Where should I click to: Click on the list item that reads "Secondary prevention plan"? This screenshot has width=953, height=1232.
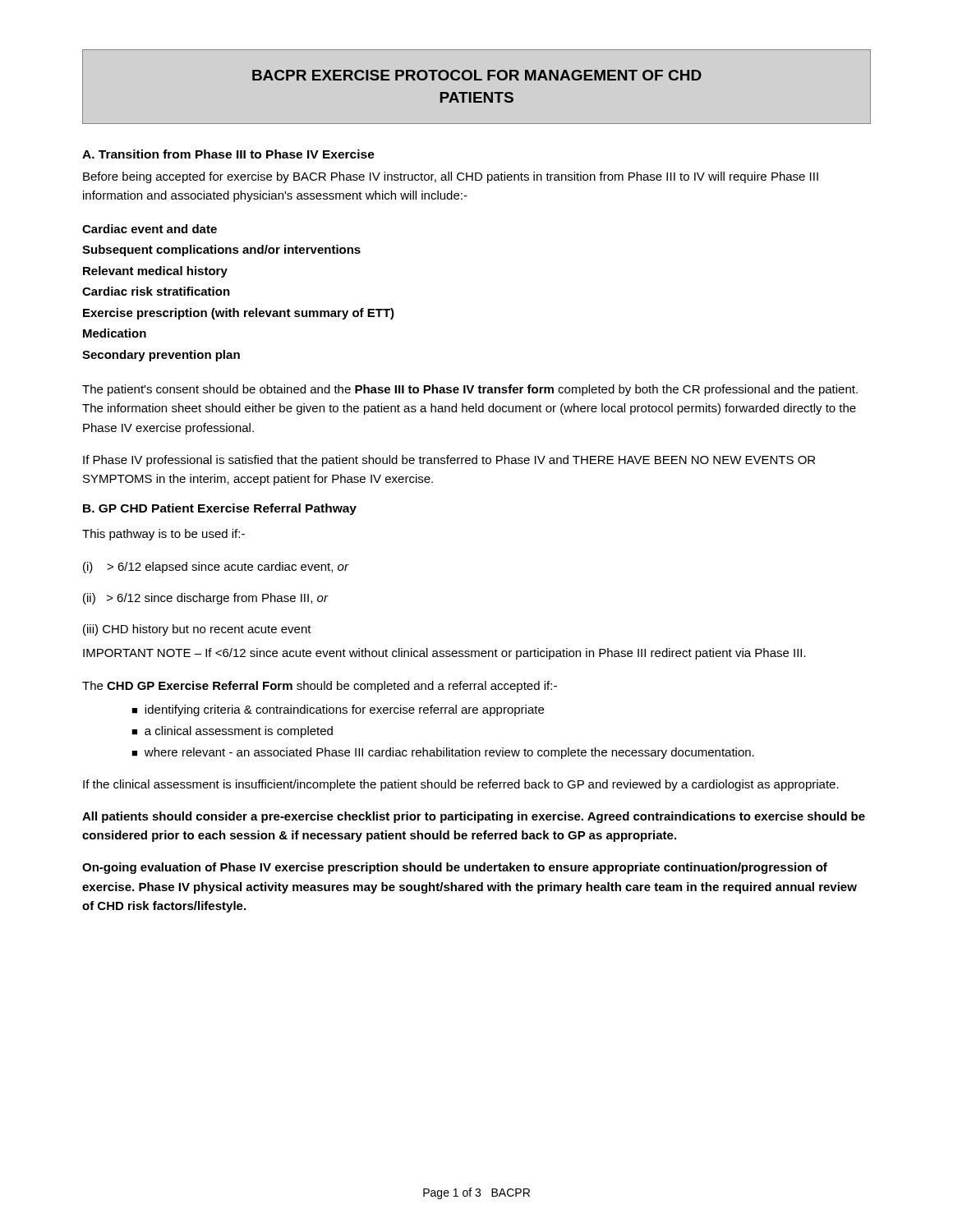click(161, 356)
